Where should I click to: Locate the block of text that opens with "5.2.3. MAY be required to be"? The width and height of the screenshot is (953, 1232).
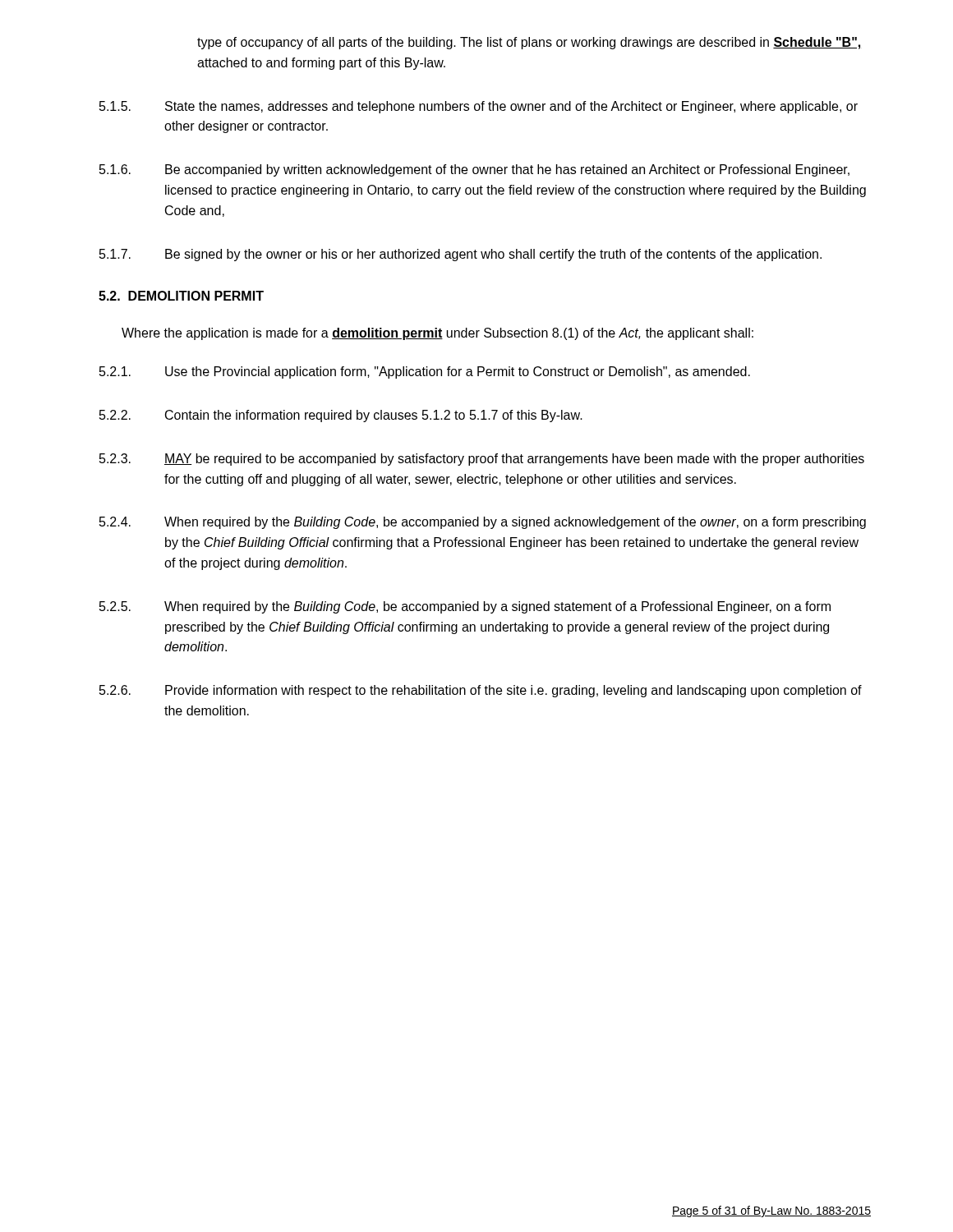pos(485,469)
